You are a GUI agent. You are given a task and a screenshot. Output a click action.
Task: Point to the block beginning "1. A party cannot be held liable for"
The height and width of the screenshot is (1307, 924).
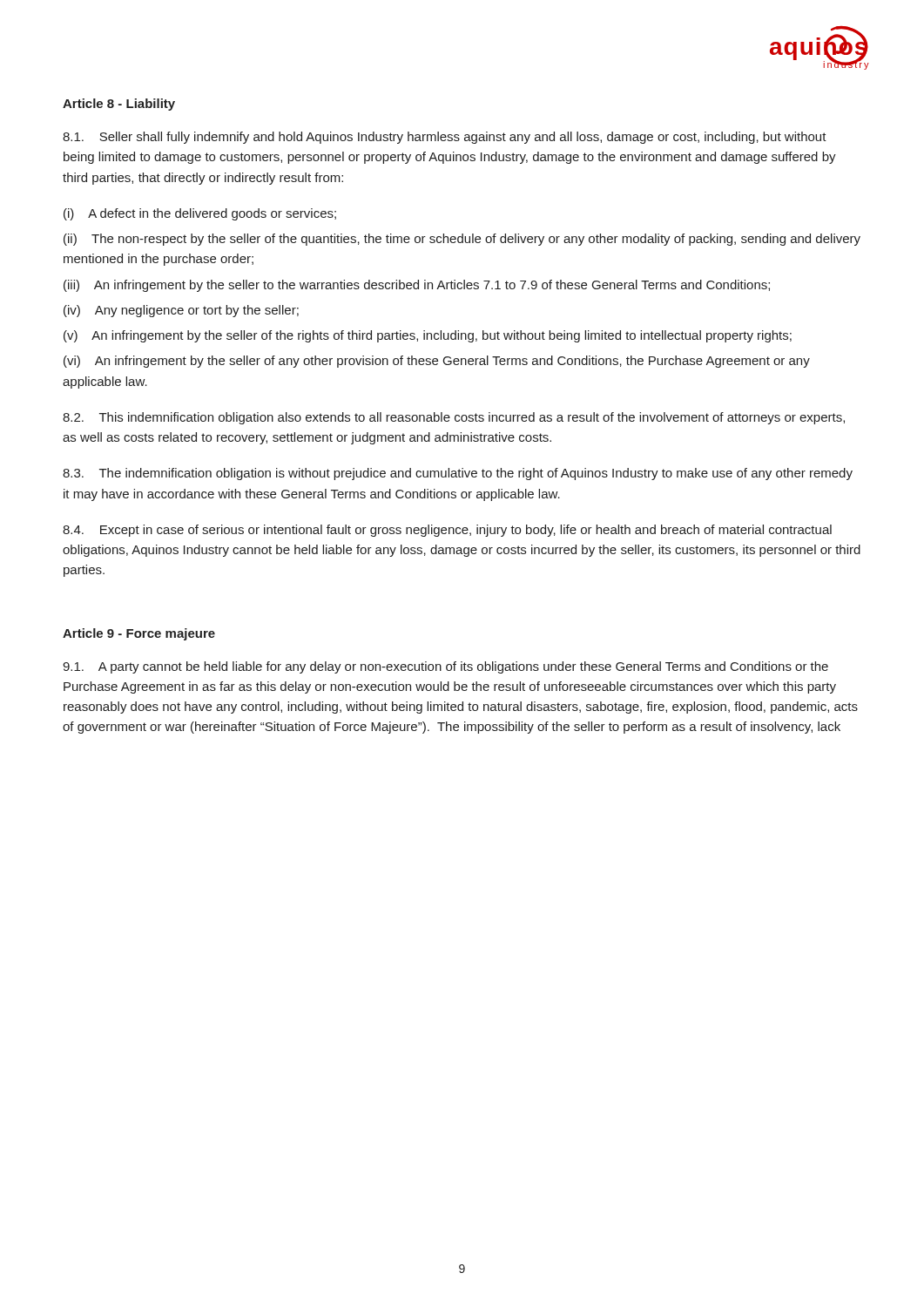point(460,696)
